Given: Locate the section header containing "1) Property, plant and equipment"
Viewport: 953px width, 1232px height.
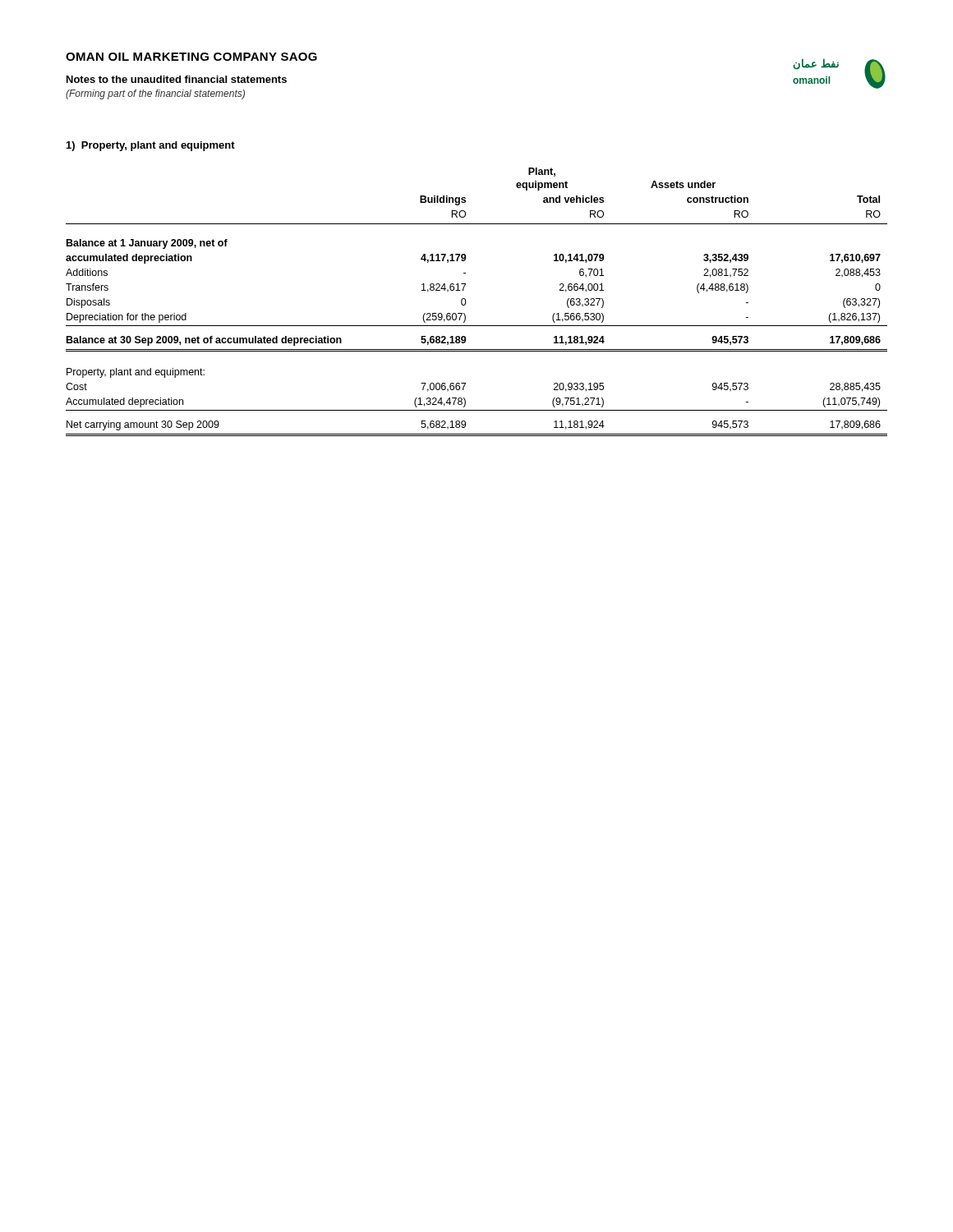Looking at the screenshot, I should [x=150, y=145].
